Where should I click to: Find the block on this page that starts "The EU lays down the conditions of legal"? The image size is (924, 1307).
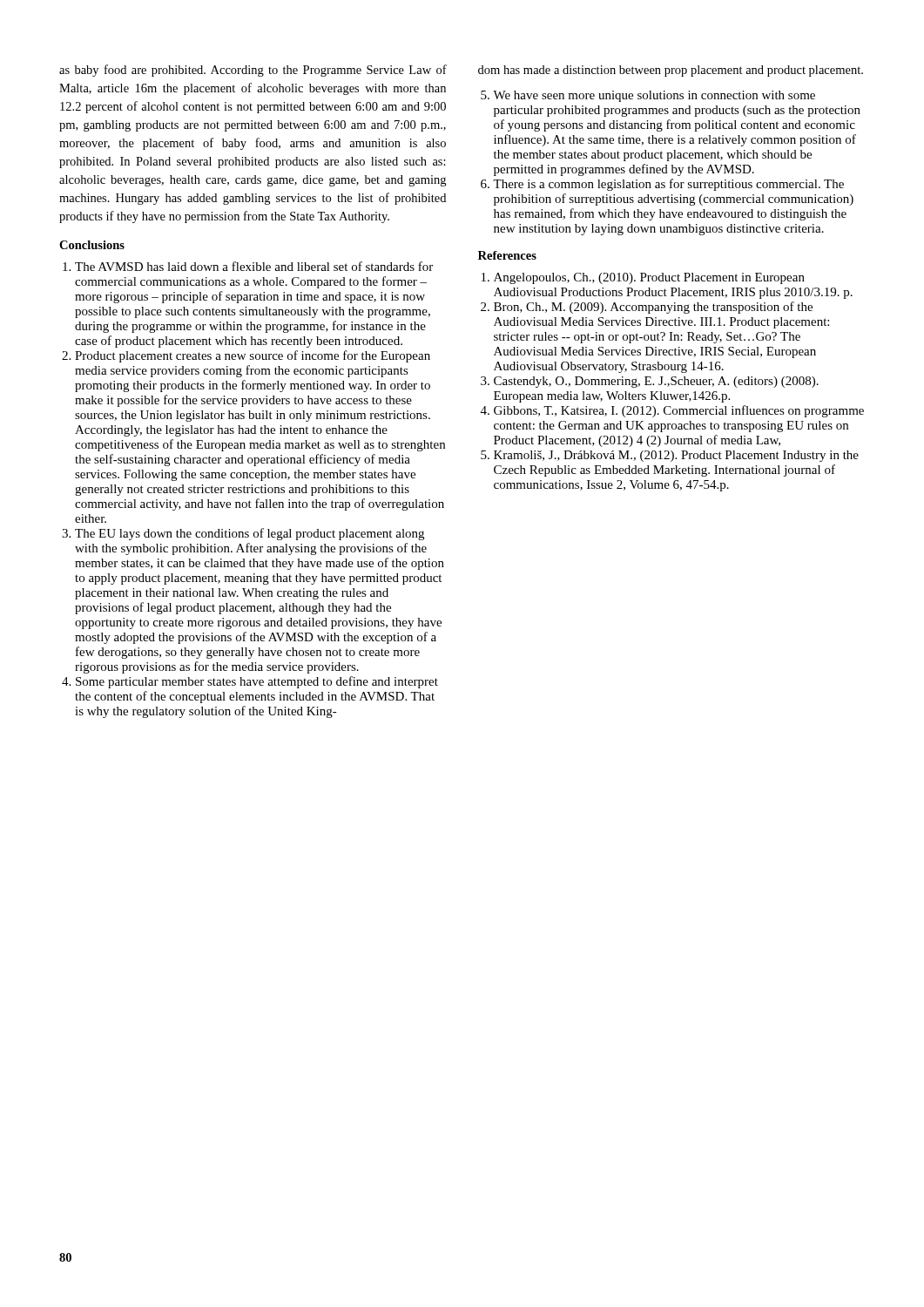pyautogui.click(x=261, y=601)
